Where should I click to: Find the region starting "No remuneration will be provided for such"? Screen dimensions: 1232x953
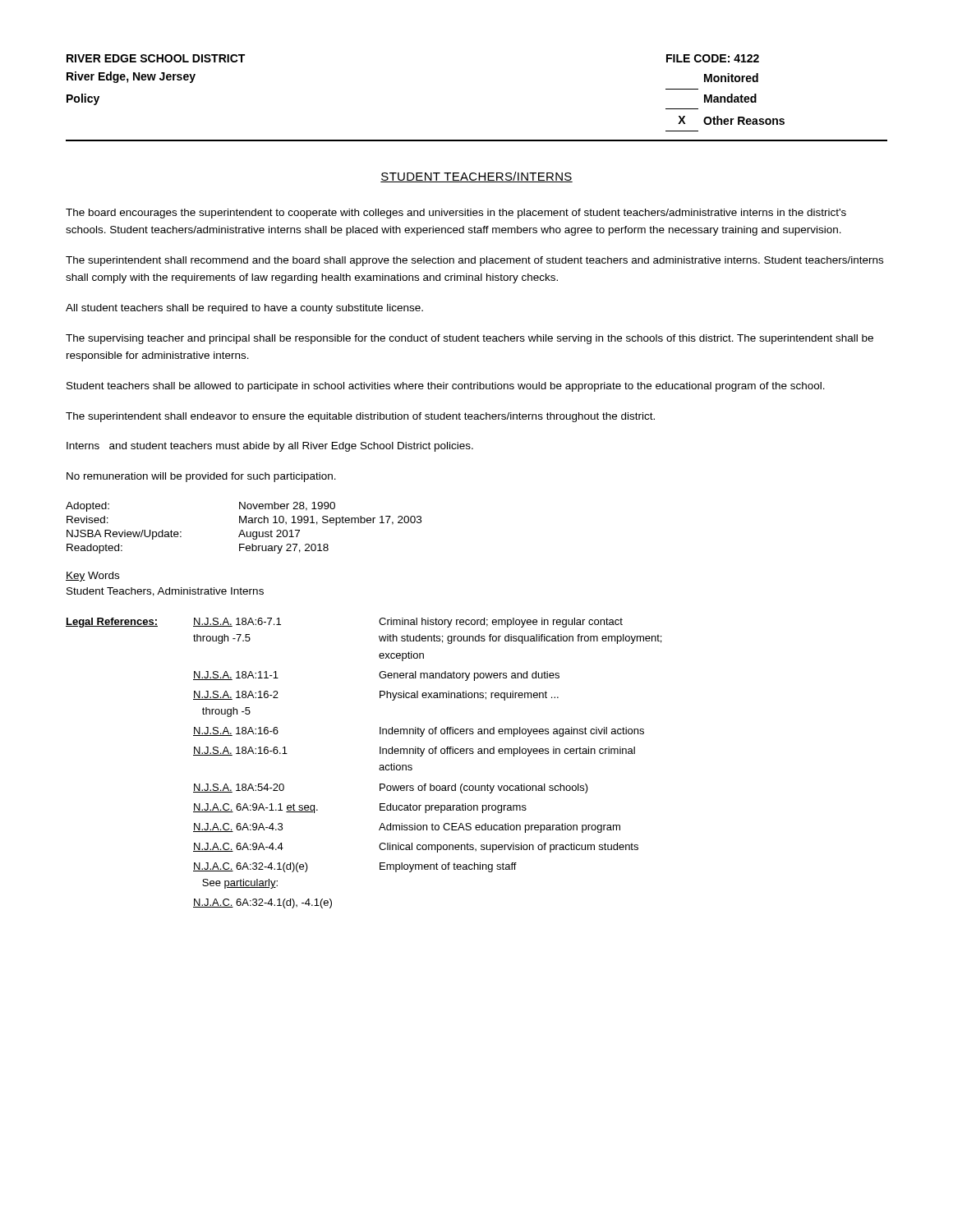201,476
